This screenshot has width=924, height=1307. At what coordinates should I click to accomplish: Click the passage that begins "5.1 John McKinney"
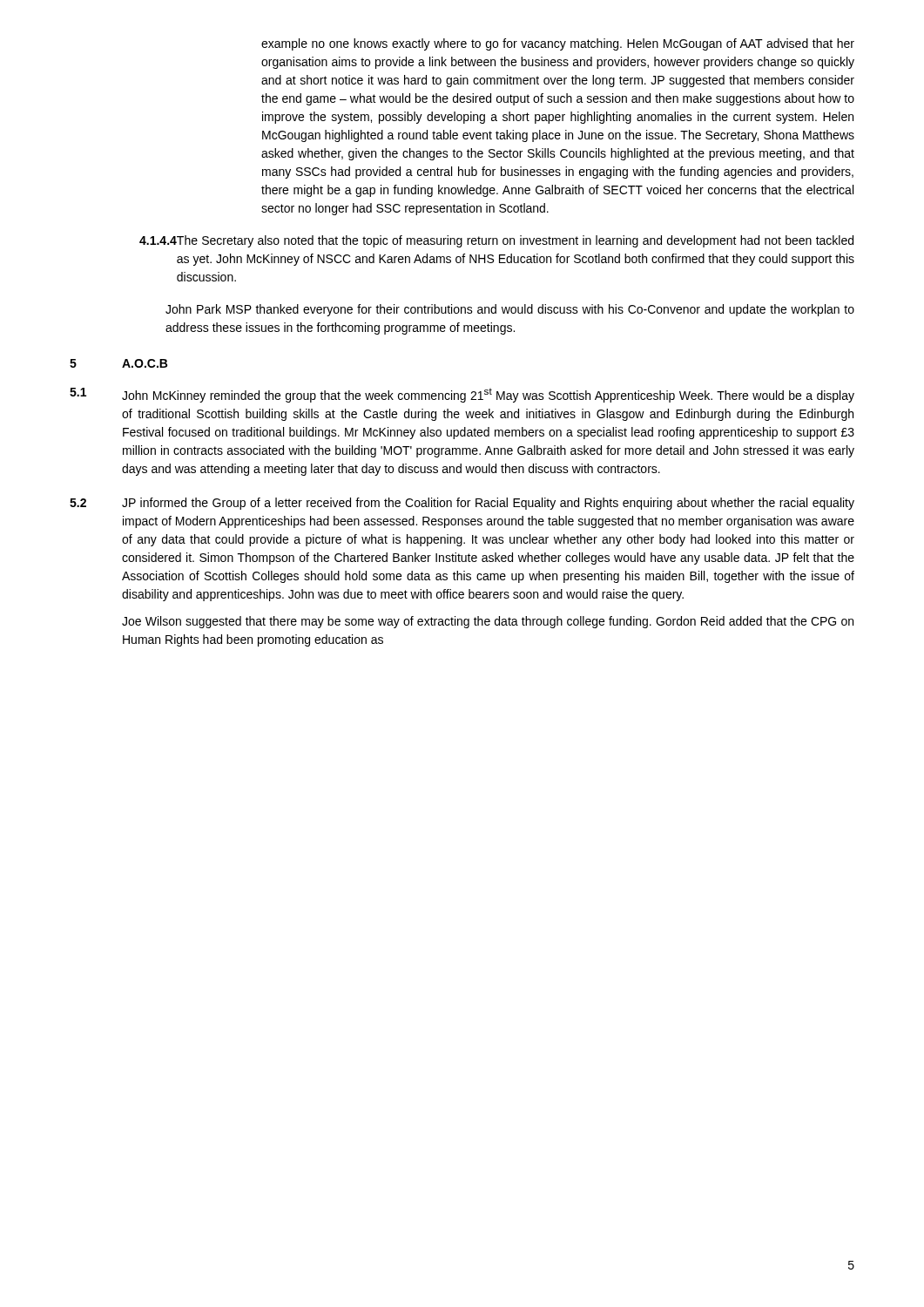pyautogui.click(x=462, y=431)
